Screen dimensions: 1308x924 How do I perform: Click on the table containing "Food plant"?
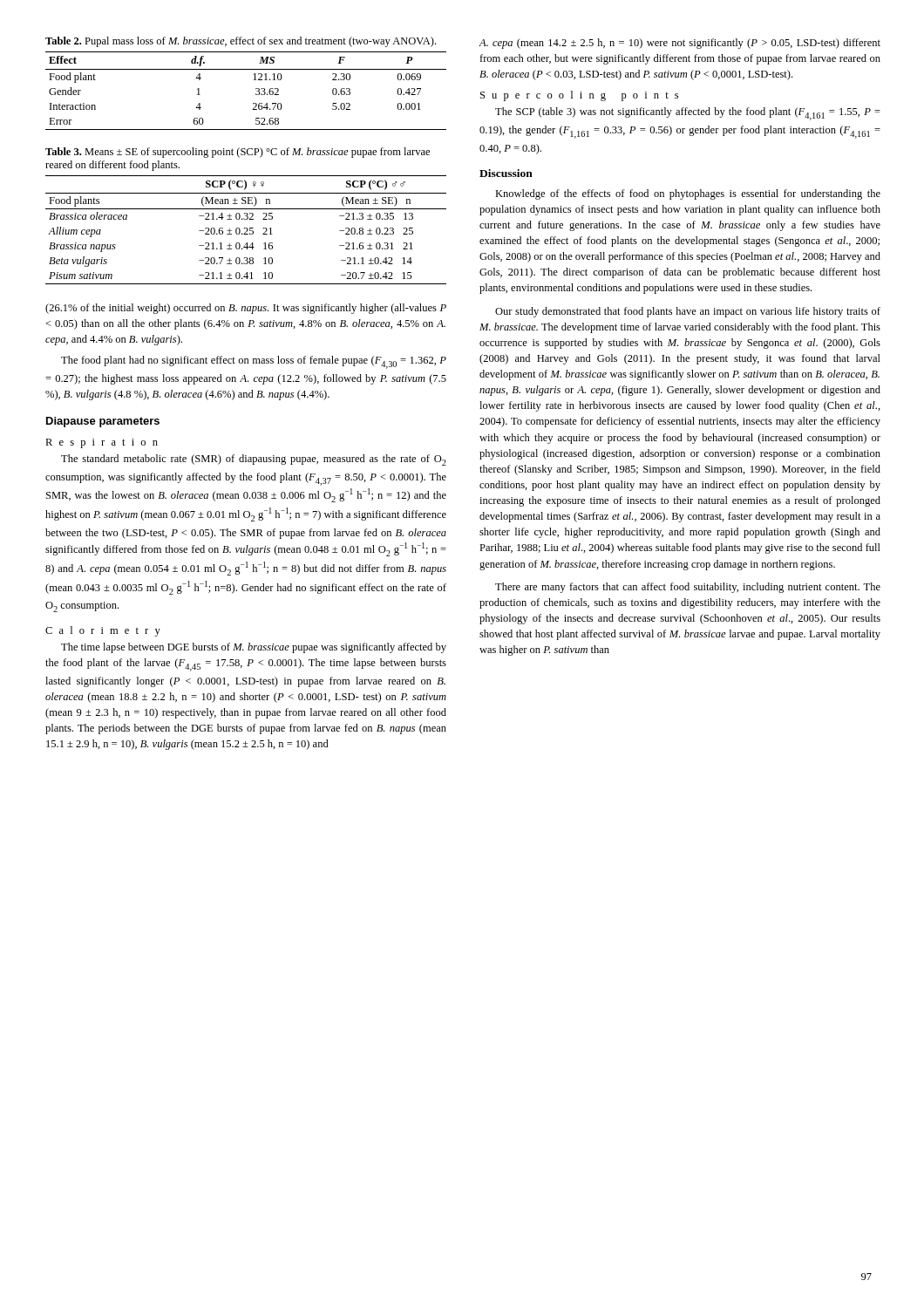(x=246, y=91)
